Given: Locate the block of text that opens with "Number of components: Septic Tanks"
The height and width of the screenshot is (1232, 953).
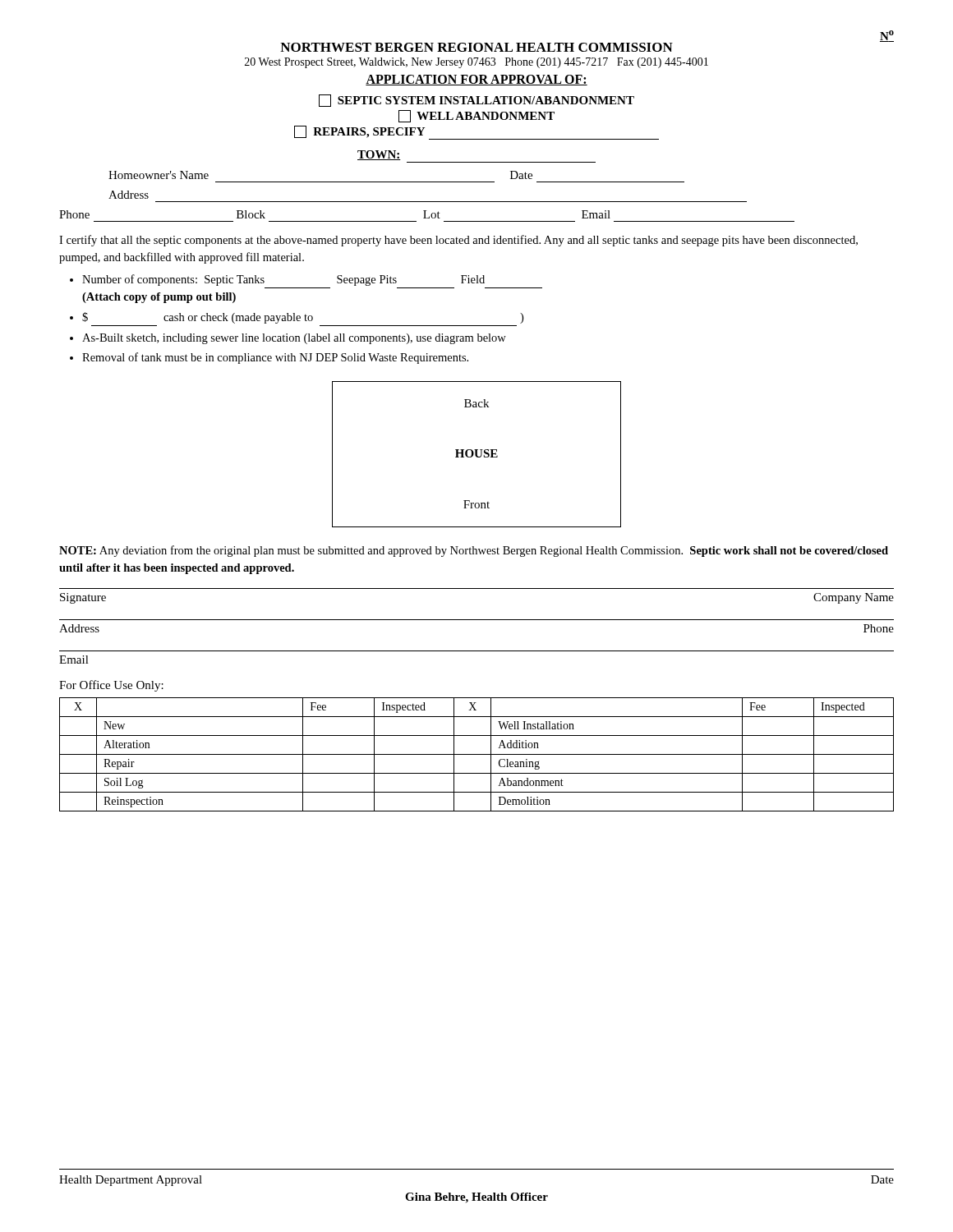Looking at the screenshot, I should [x=312, y=287].
